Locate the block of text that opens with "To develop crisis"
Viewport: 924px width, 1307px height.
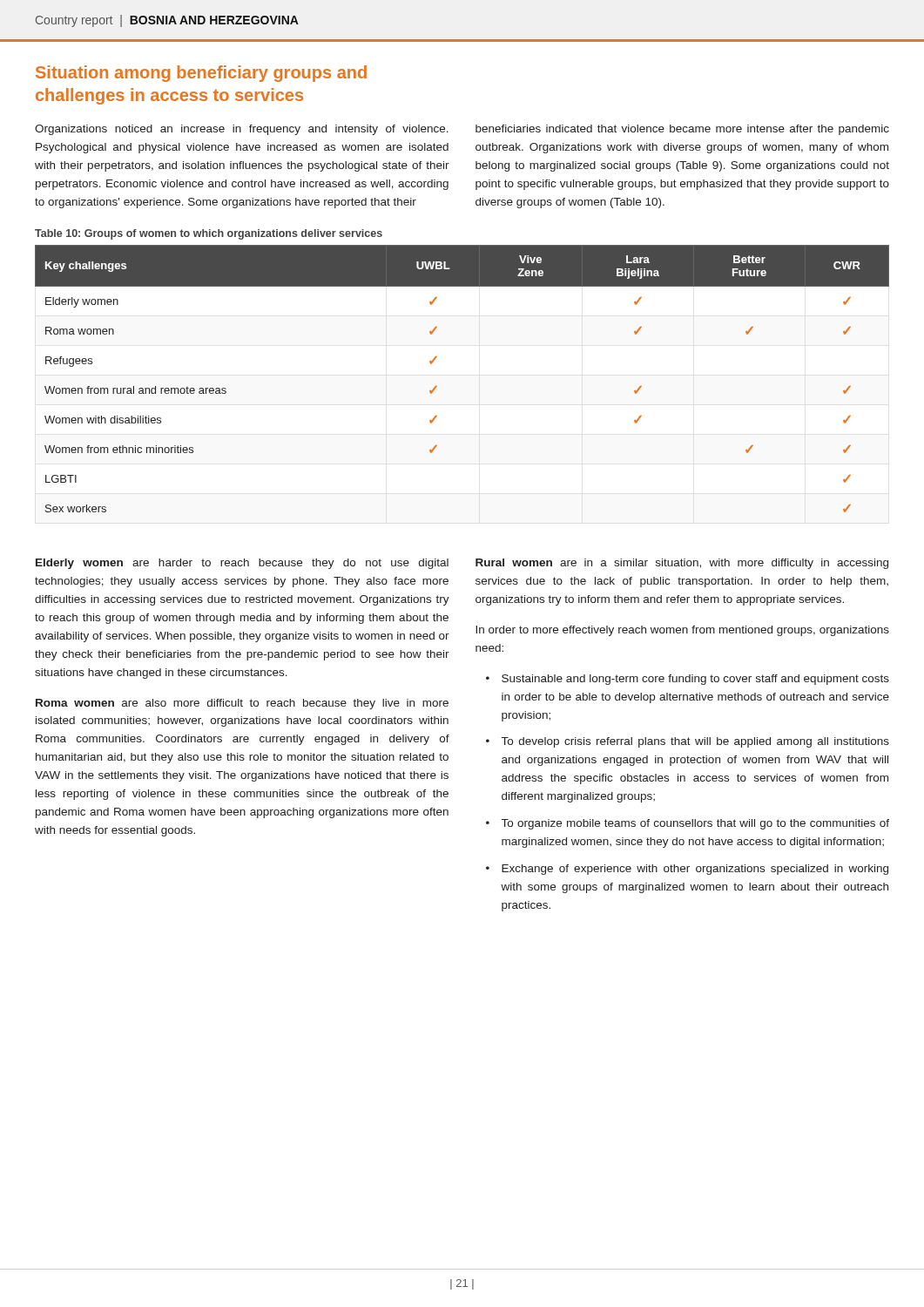pos(695,769)
